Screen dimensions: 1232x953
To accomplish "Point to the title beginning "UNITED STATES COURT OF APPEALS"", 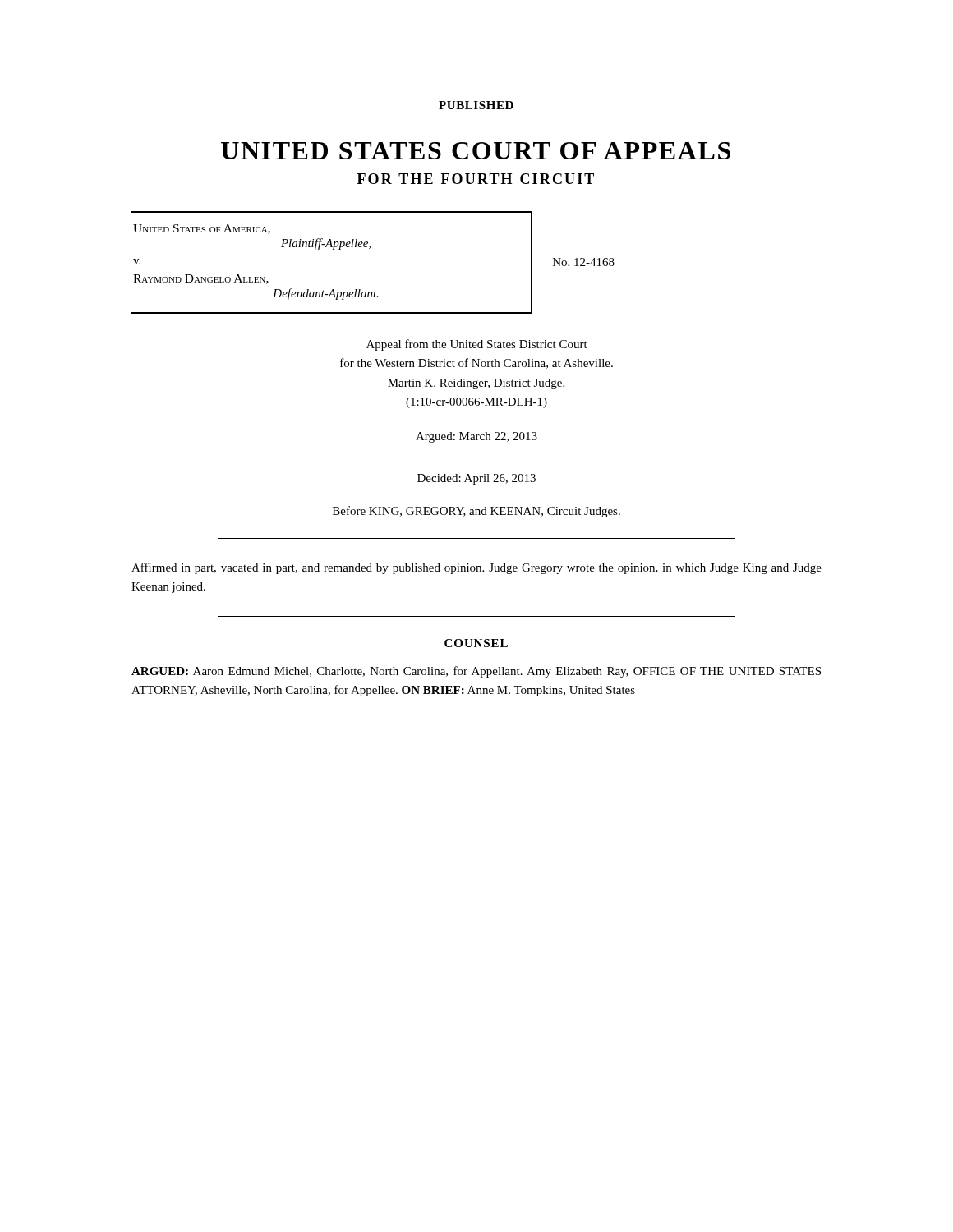I will 476,162.
